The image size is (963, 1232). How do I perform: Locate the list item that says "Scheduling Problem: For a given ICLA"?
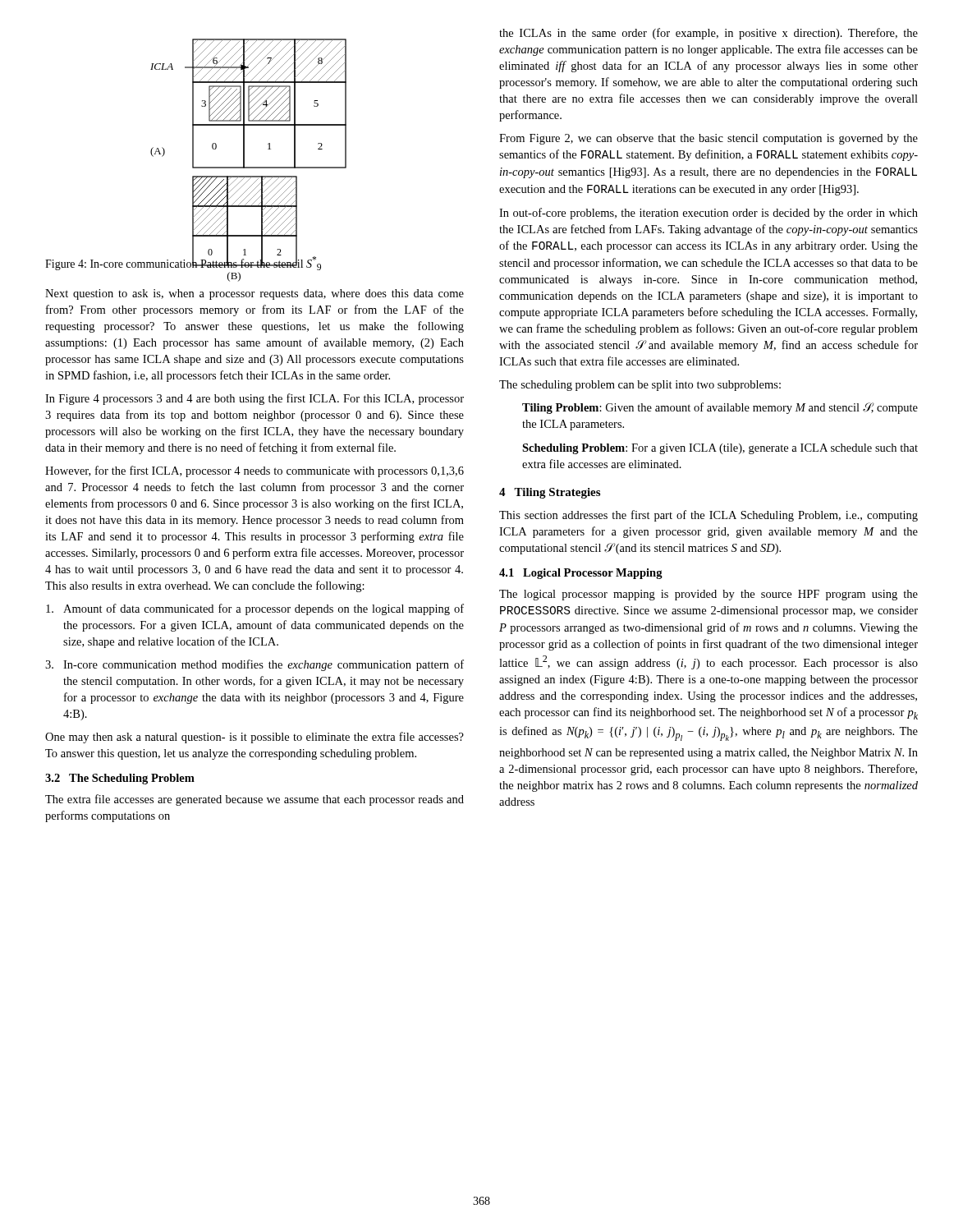(720, 456)
